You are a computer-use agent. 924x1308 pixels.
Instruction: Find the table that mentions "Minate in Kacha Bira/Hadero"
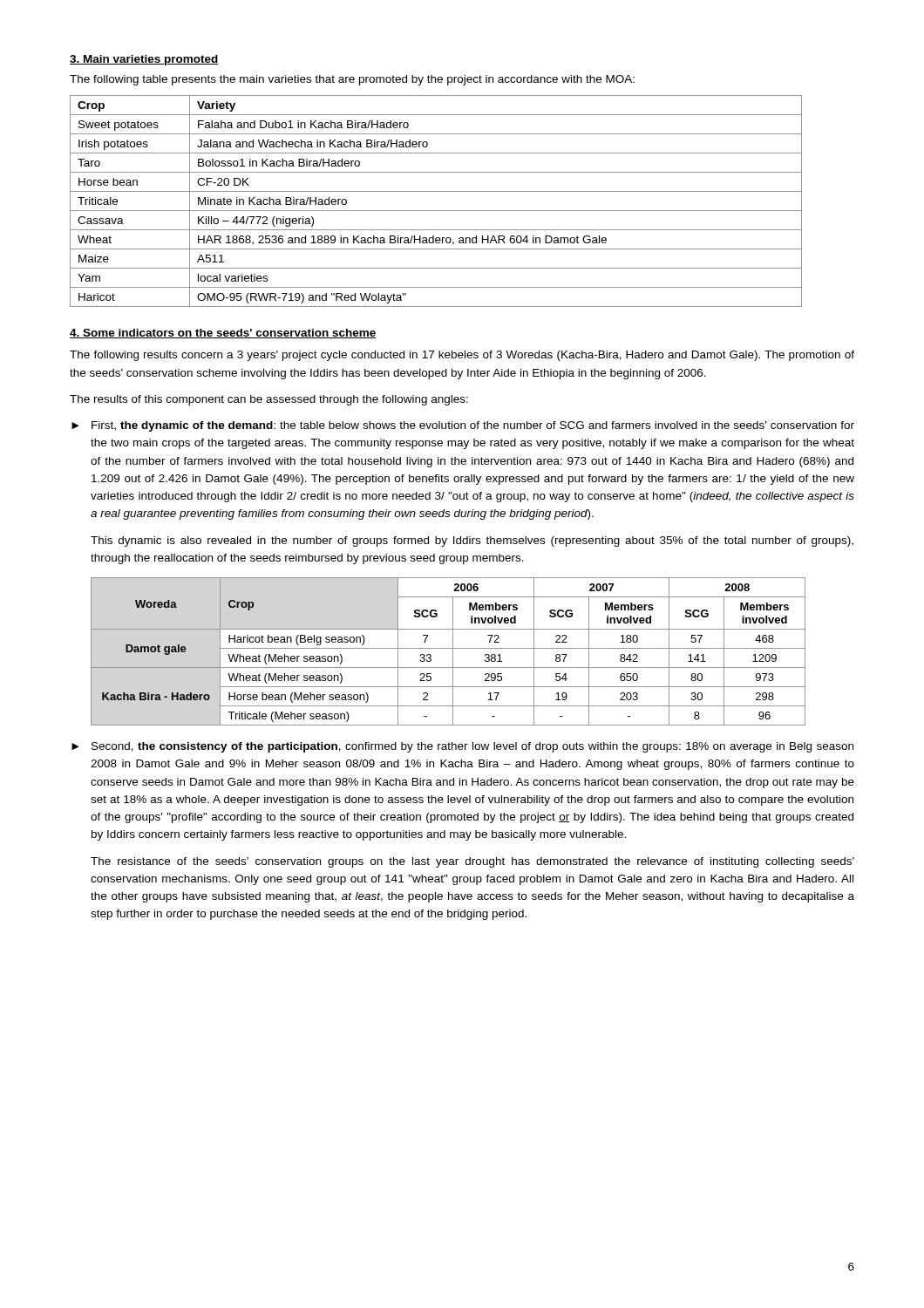pos(462,201)
